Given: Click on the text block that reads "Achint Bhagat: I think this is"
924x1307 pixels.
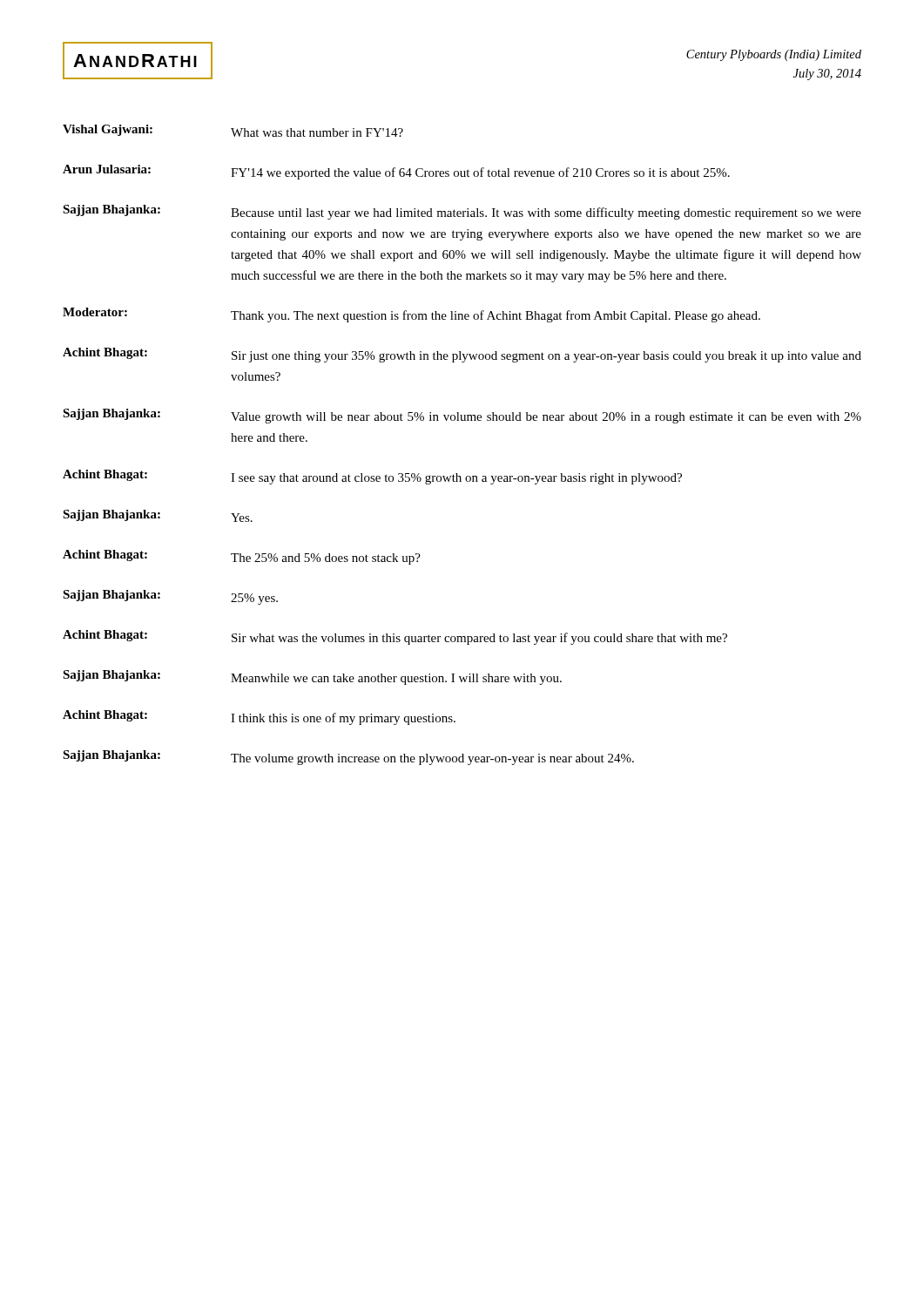Looking at the screenshot, I should (x=462, y=718).
